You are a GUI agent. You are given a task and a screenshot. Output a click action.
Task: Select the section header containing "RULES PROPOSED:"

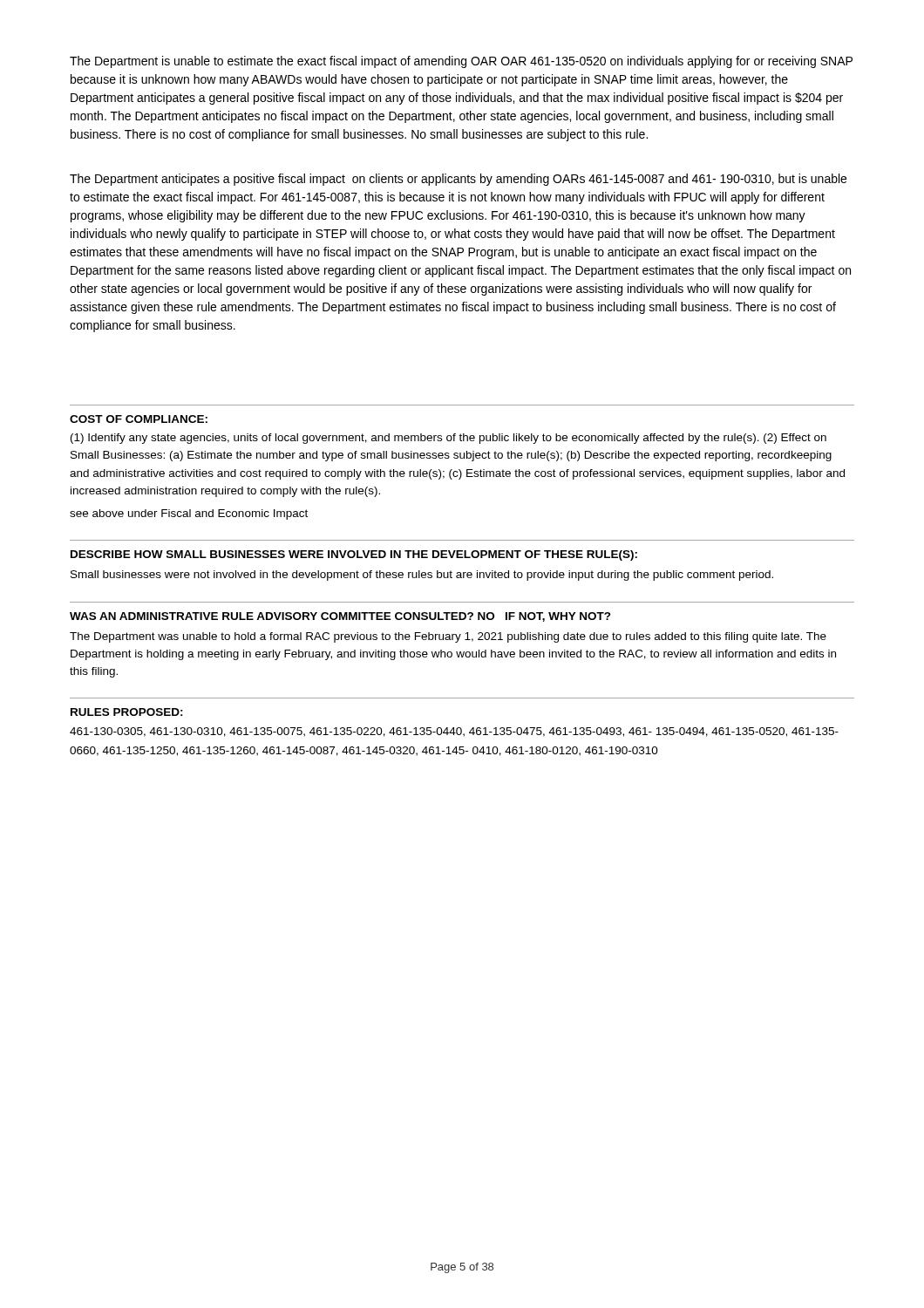pos(127,712)
